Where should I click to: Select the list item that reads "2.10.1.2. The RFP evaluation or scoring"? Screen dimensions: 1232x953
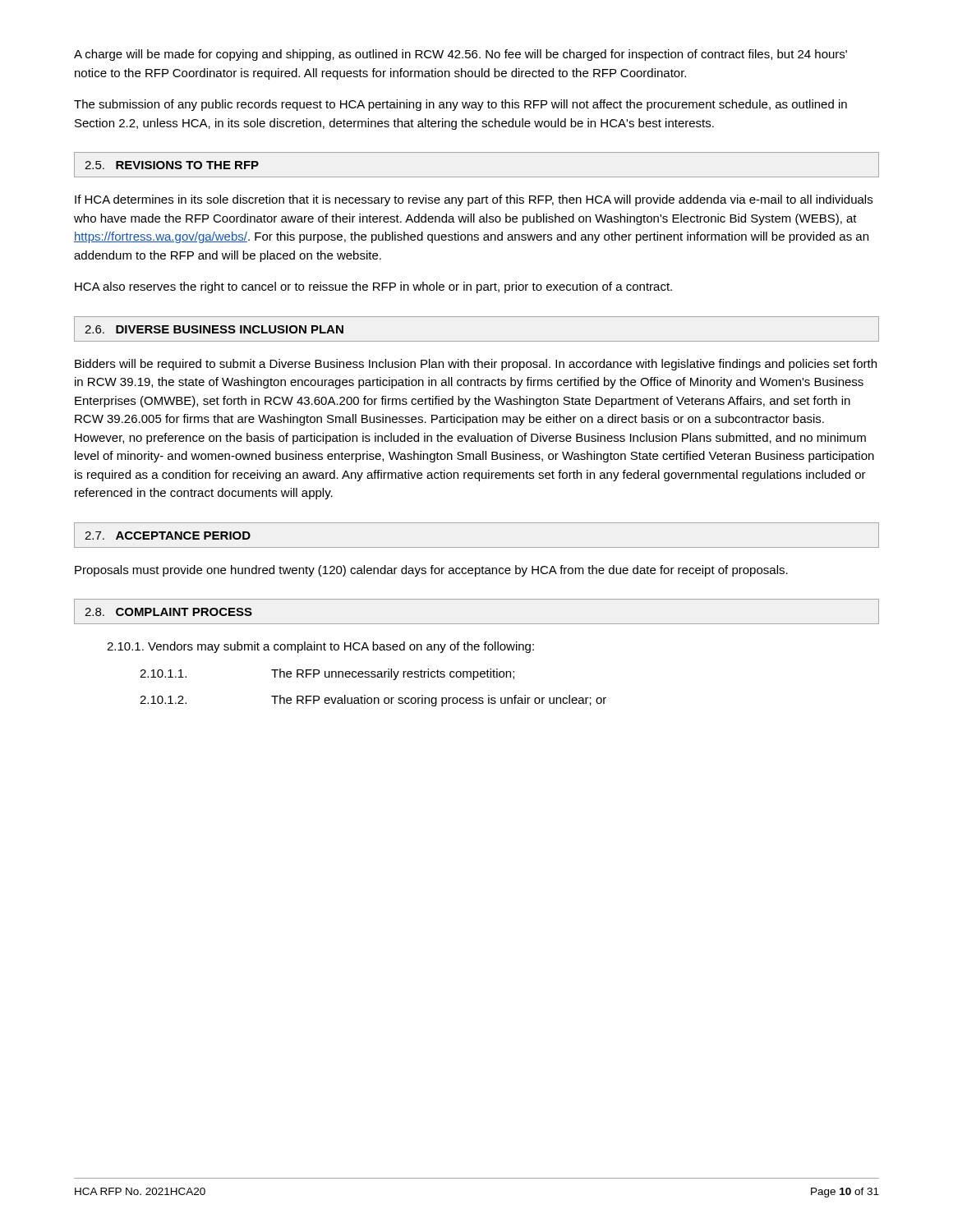pyautogui.click(x=476, y=700)
